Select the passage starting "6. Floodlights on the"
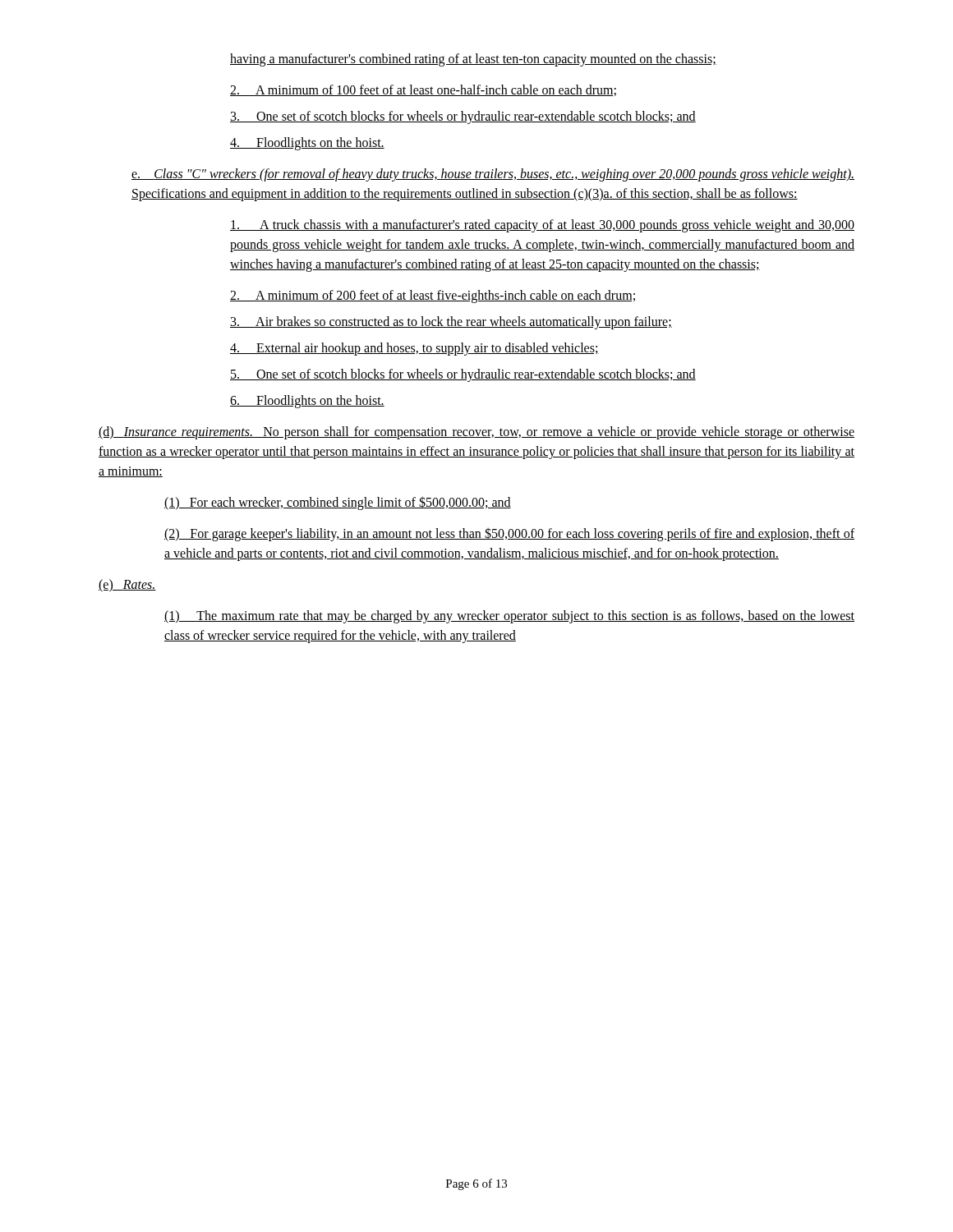Viewport: 953px width, 1232px height. [x=307, y=400]
